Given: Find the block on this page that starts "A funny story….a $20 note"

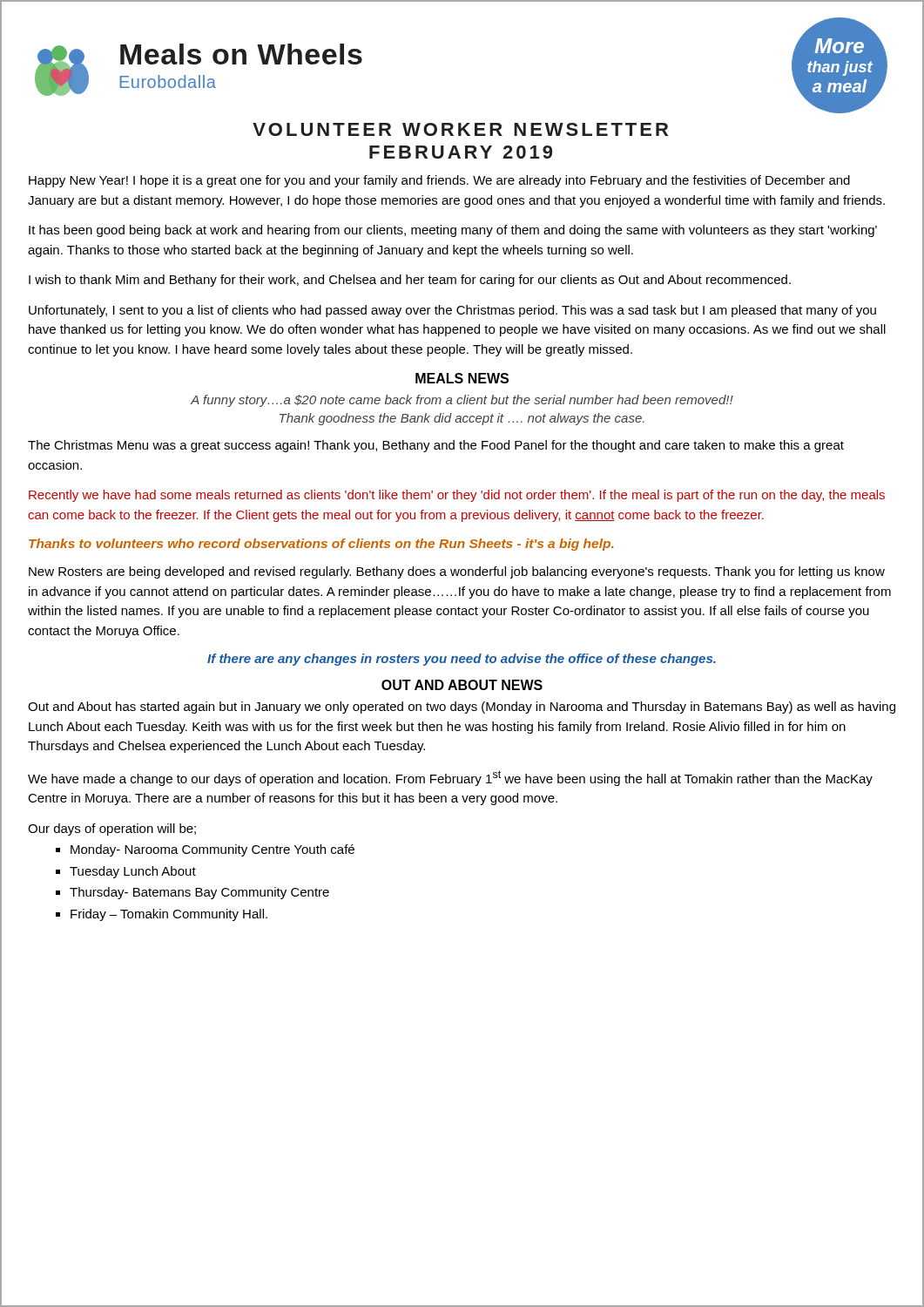Looking at the screenshot, I should (462, 409).
